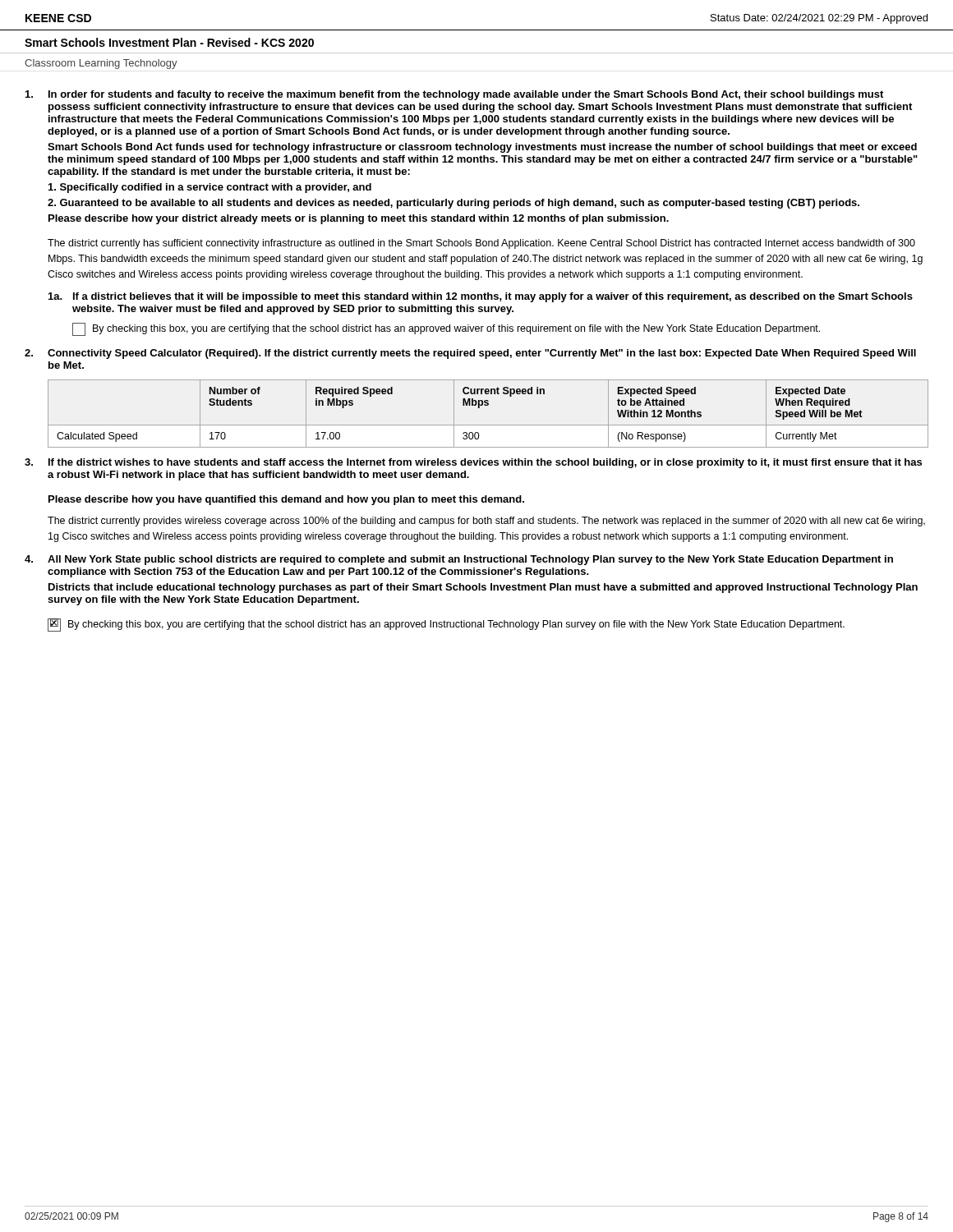Locate the table with the text "Calculated Speed"
The image size is (953, 1232).
[488, 414]
